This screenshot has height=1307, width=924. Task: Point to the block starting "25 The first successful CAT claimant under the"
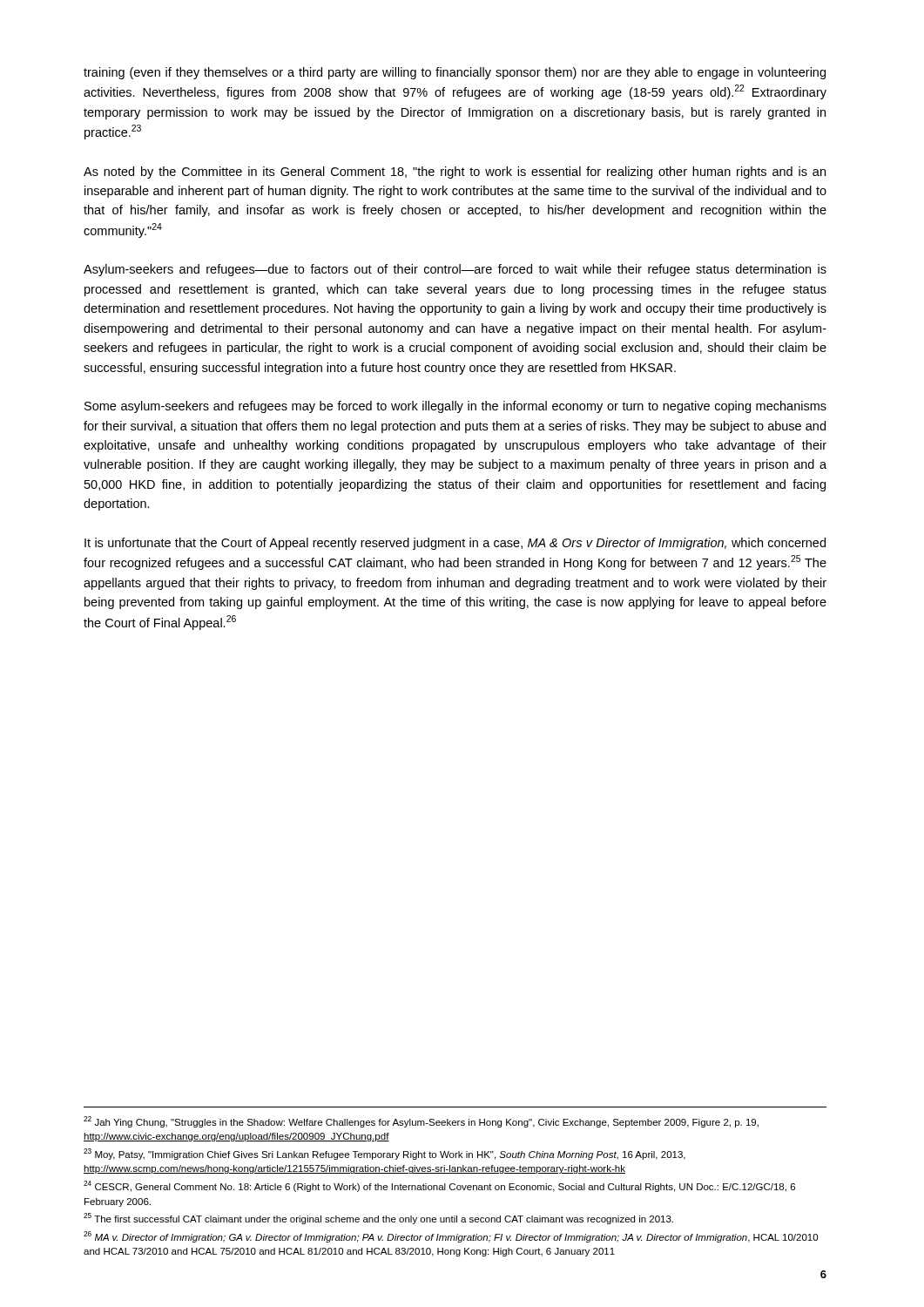point(379,1218)
